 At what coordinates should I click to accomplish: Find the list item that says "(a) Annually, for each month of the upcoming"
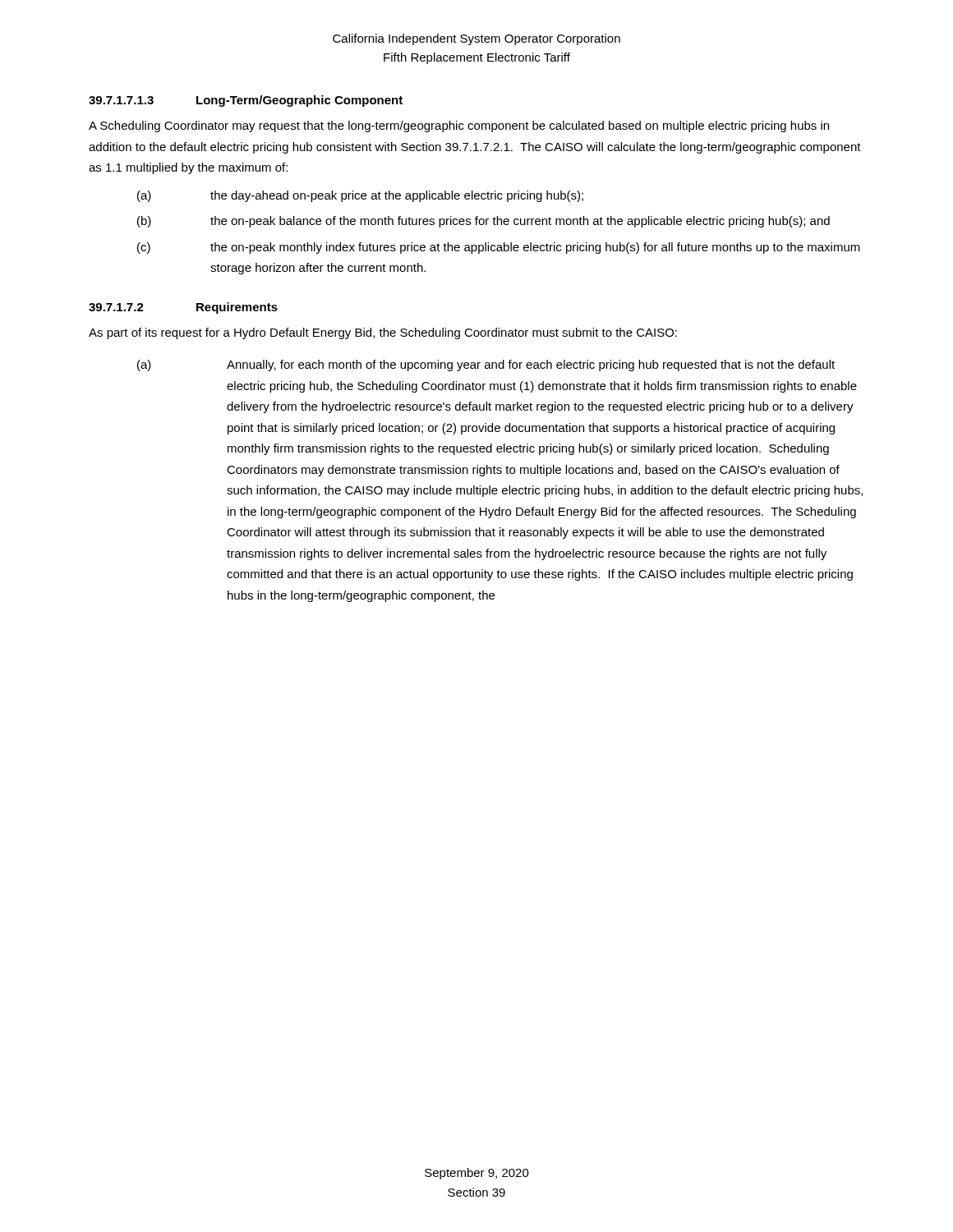(476, 480)
